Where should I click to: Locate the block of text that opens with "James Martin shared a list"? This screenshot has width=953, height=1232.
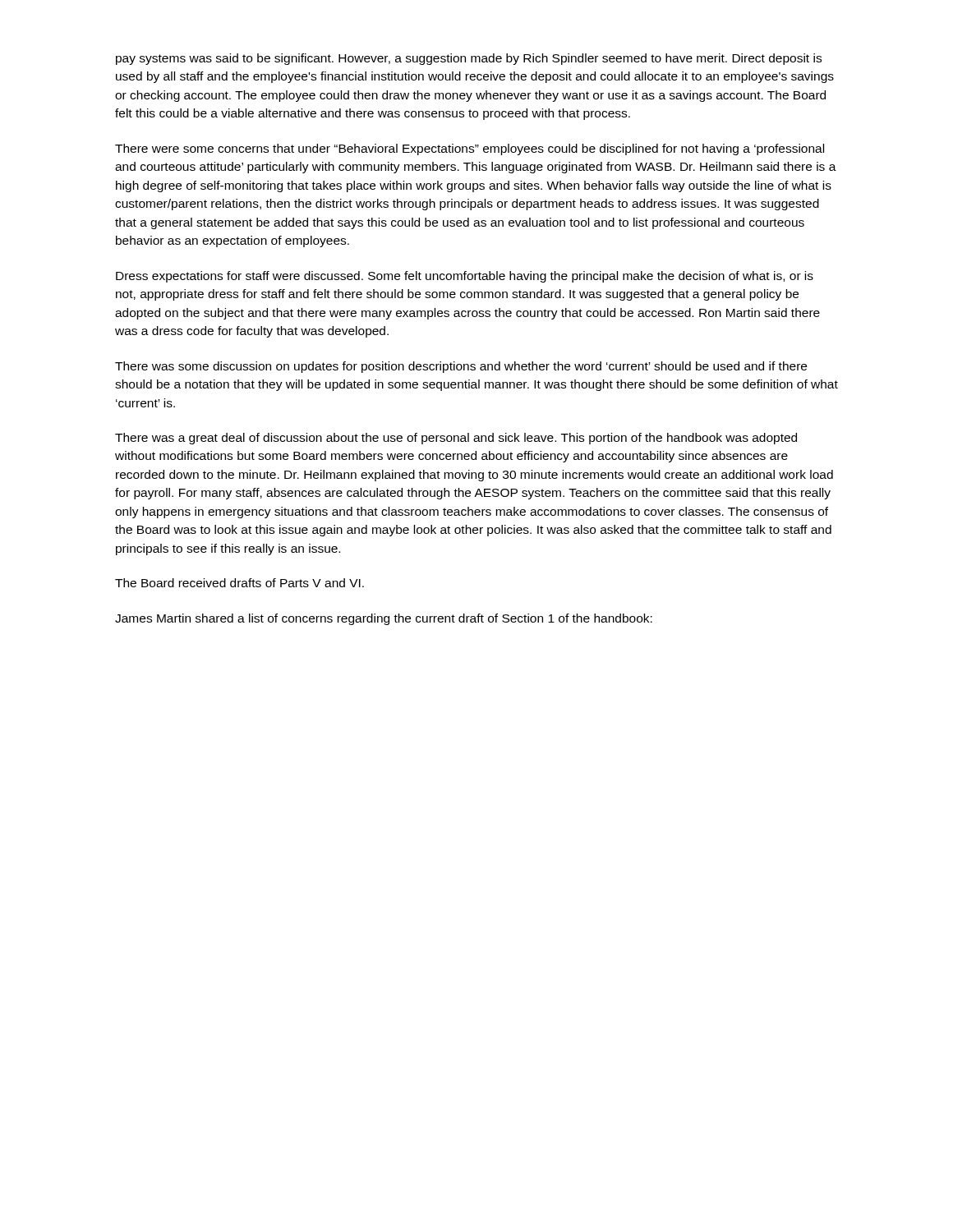click(384, 618)
